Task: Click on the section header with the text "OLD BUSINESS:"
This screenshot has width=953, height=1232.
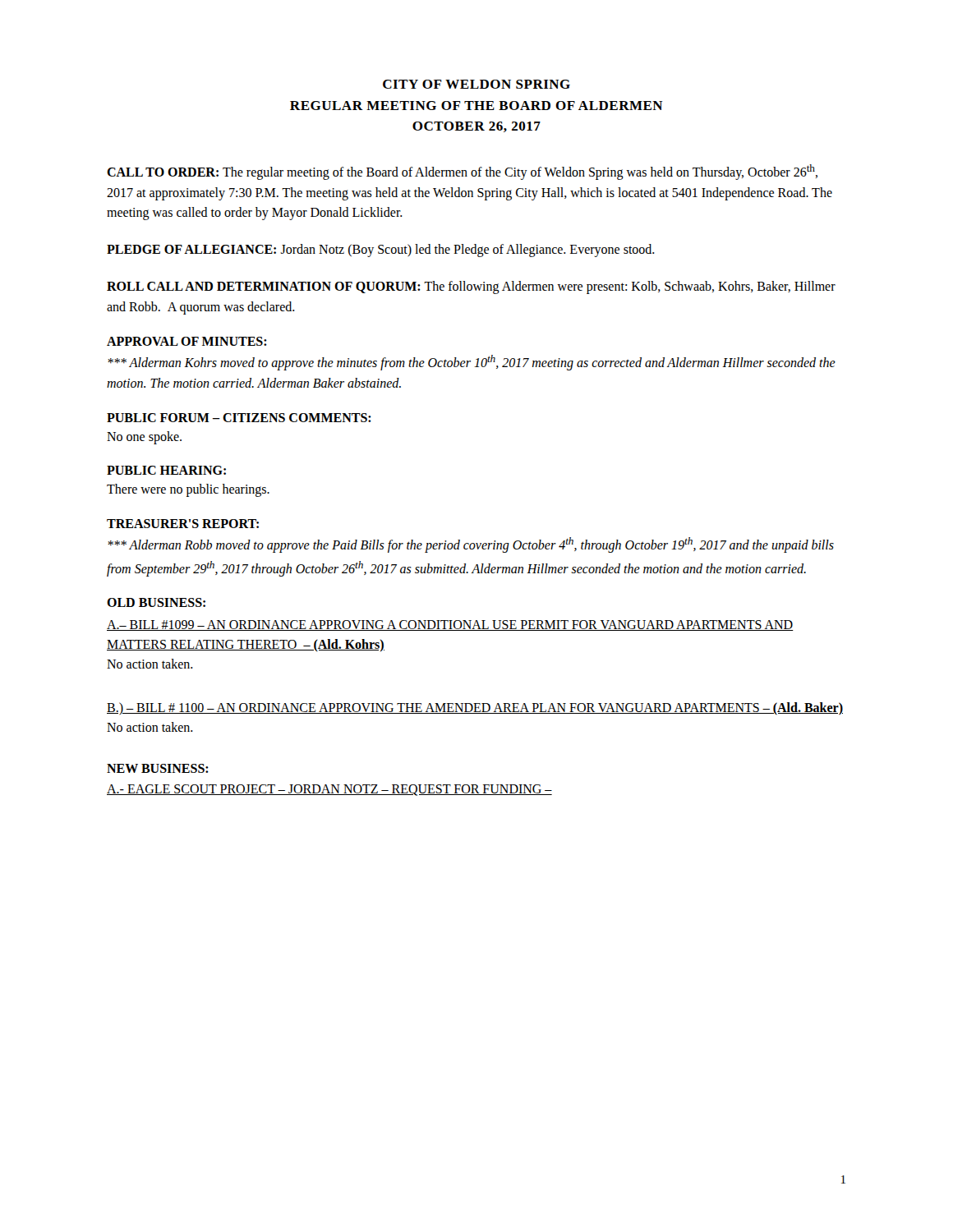Action: coord(157,603)
